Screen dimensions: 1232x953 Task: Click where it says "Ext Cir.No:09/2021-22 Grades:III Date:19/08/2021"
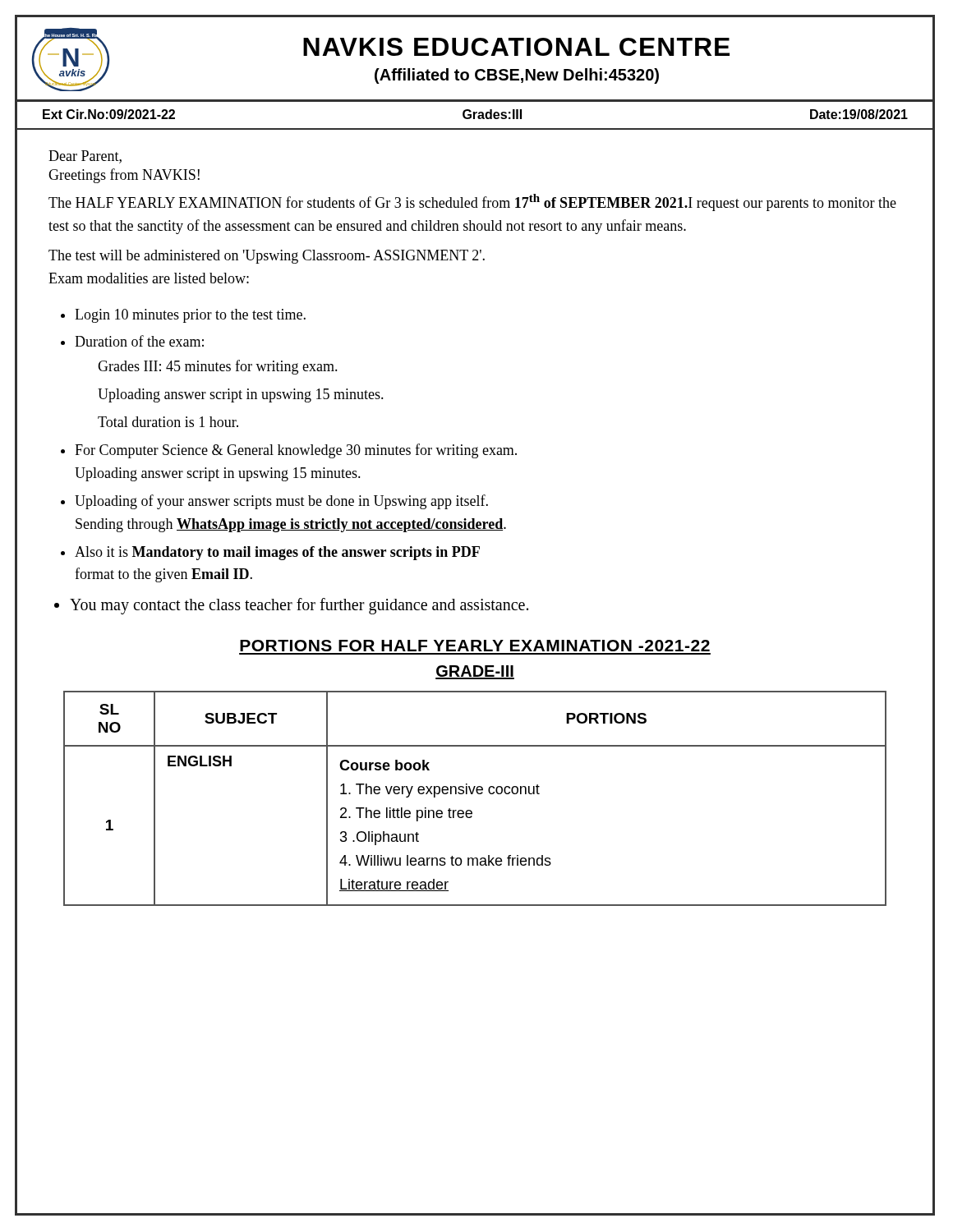coord(475,116)
